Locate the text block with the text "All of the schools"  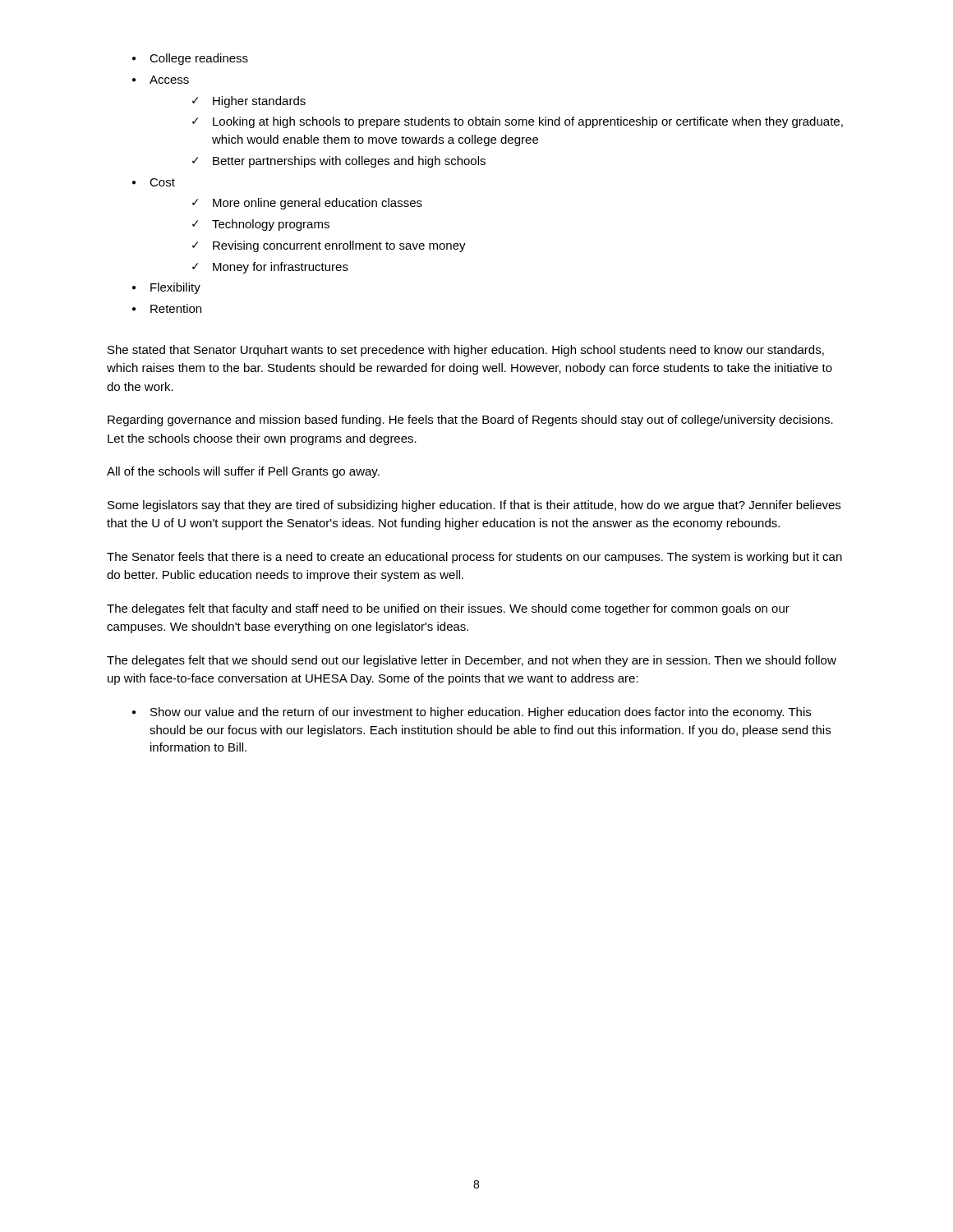244,471
